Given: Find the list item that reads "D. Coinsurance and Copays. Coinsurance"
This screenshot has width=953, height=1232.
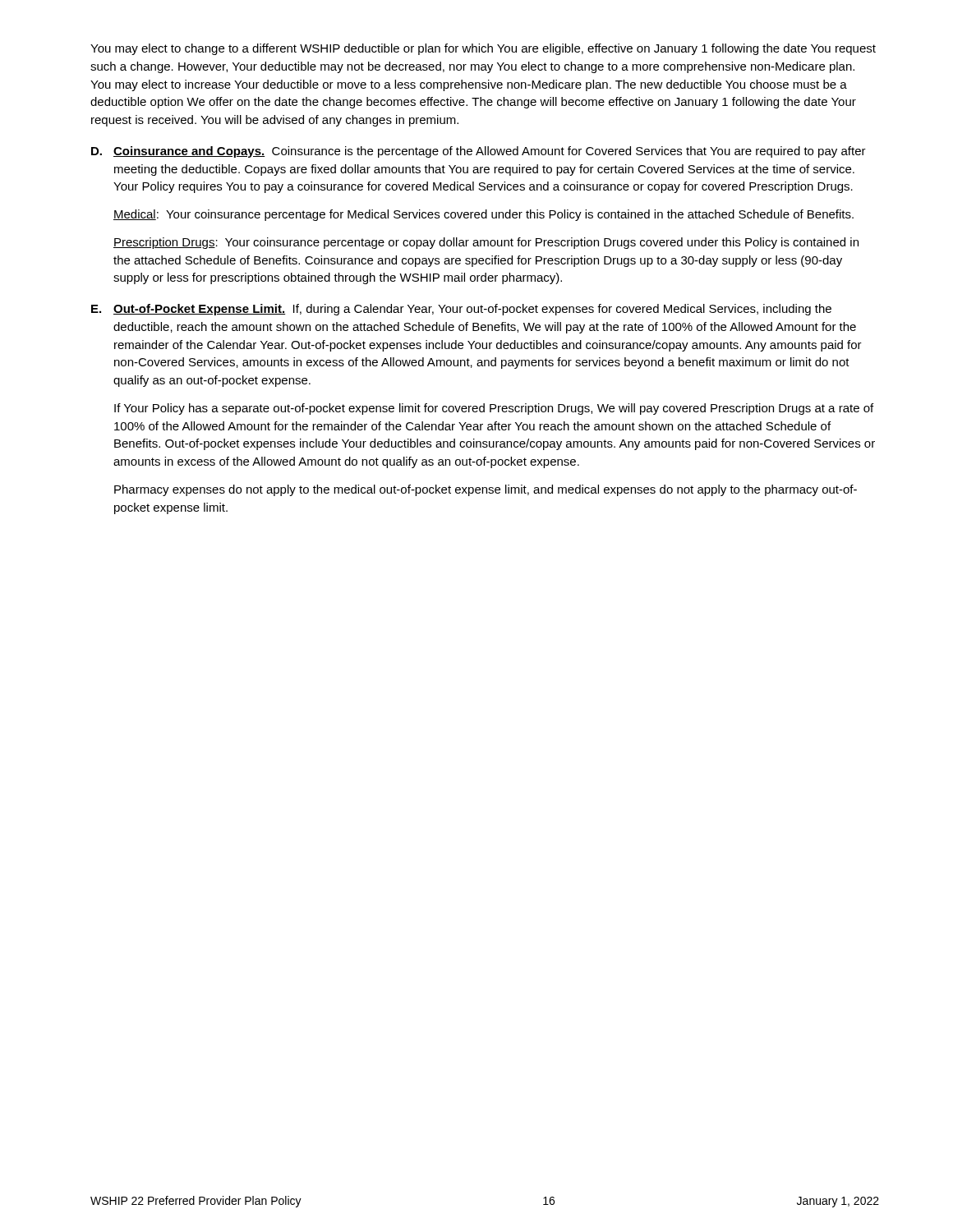Looking at the screenshot, I should coord(485,214).
